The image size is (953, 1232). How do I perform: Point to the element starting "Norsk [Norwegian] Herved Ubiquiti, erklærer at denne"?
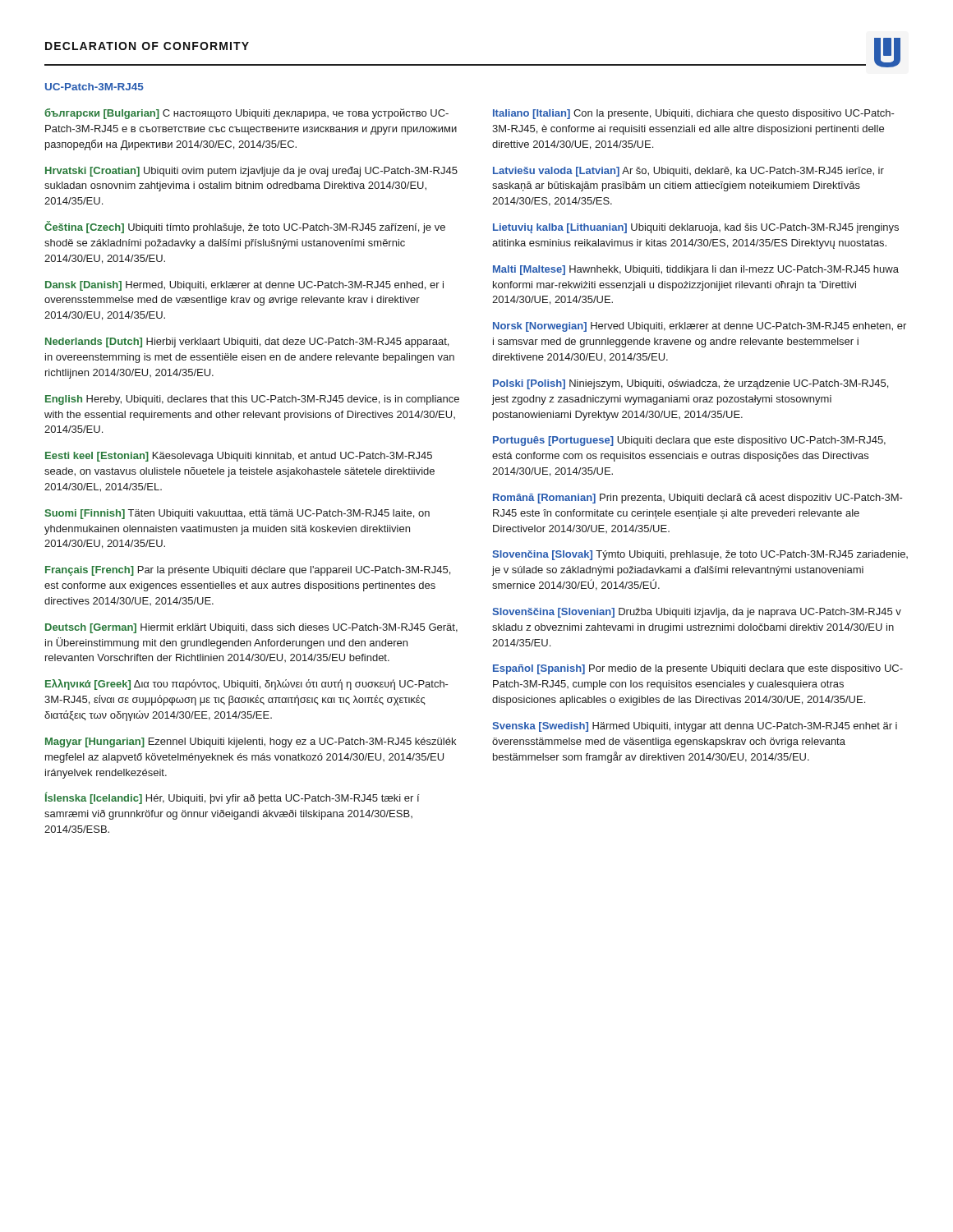[x=699, y=341]
